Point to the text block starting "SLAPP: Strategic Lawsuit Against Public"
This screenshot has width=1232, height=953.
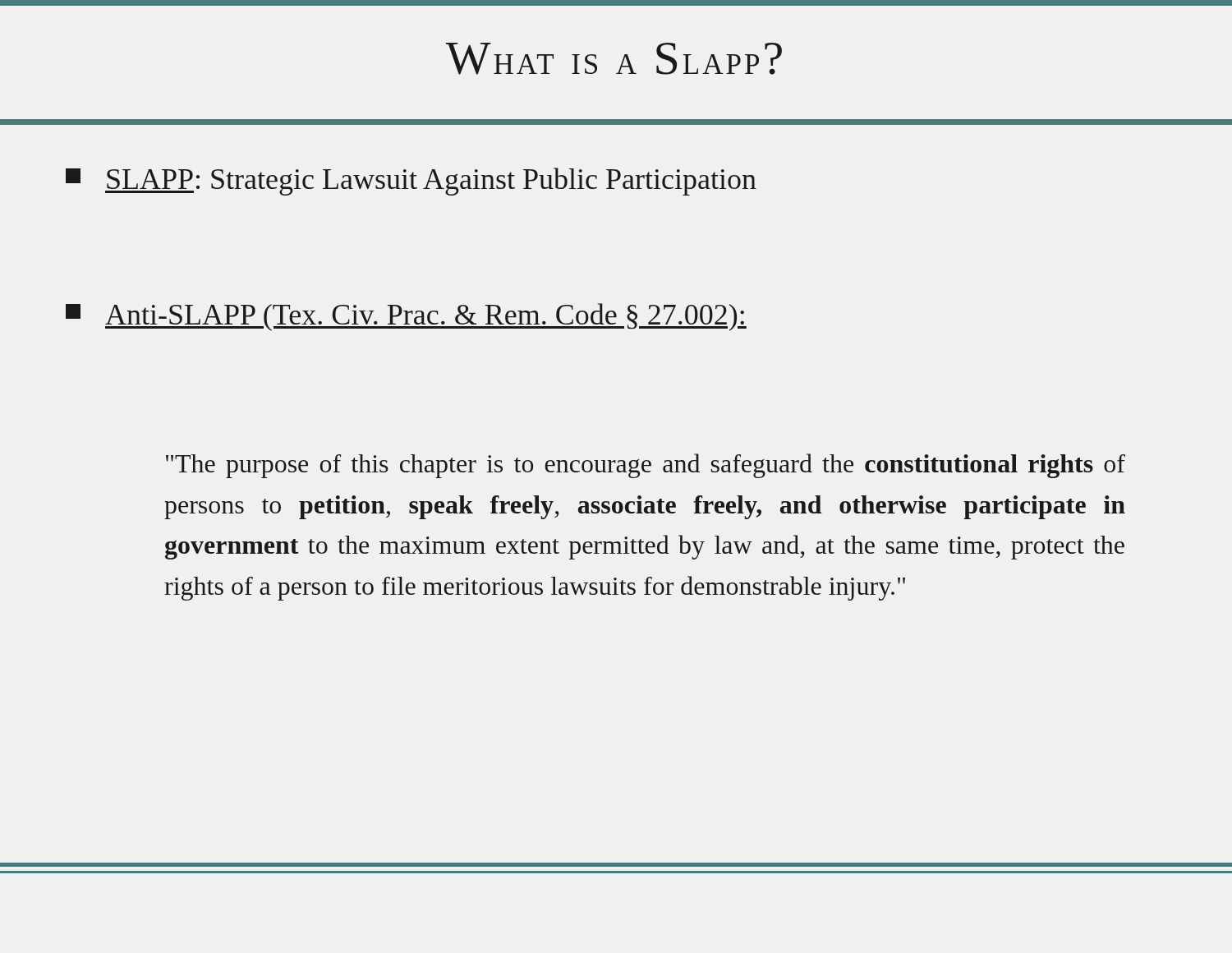(x=624, y=179)
